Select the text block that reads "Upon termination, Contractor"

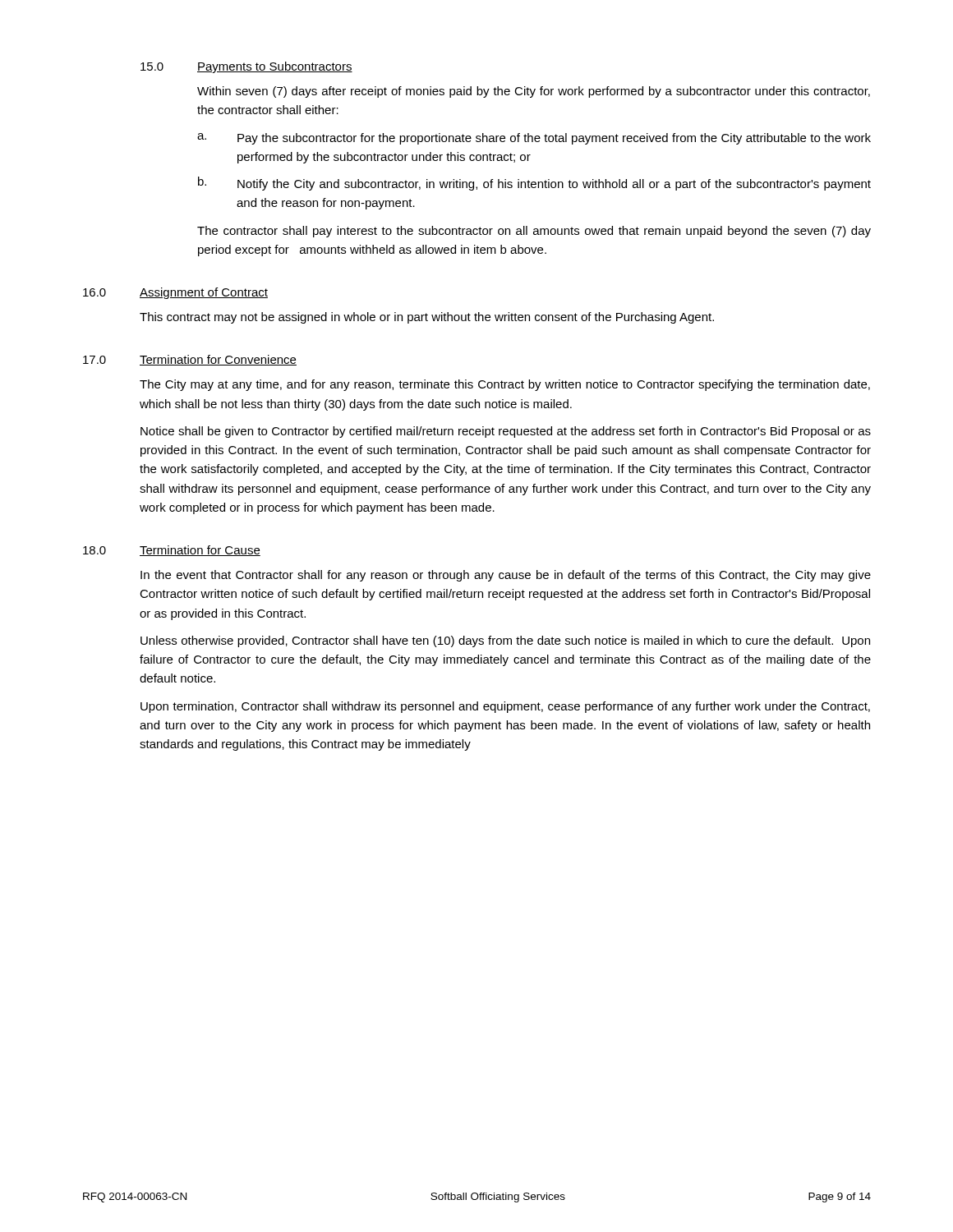(505, 725)
